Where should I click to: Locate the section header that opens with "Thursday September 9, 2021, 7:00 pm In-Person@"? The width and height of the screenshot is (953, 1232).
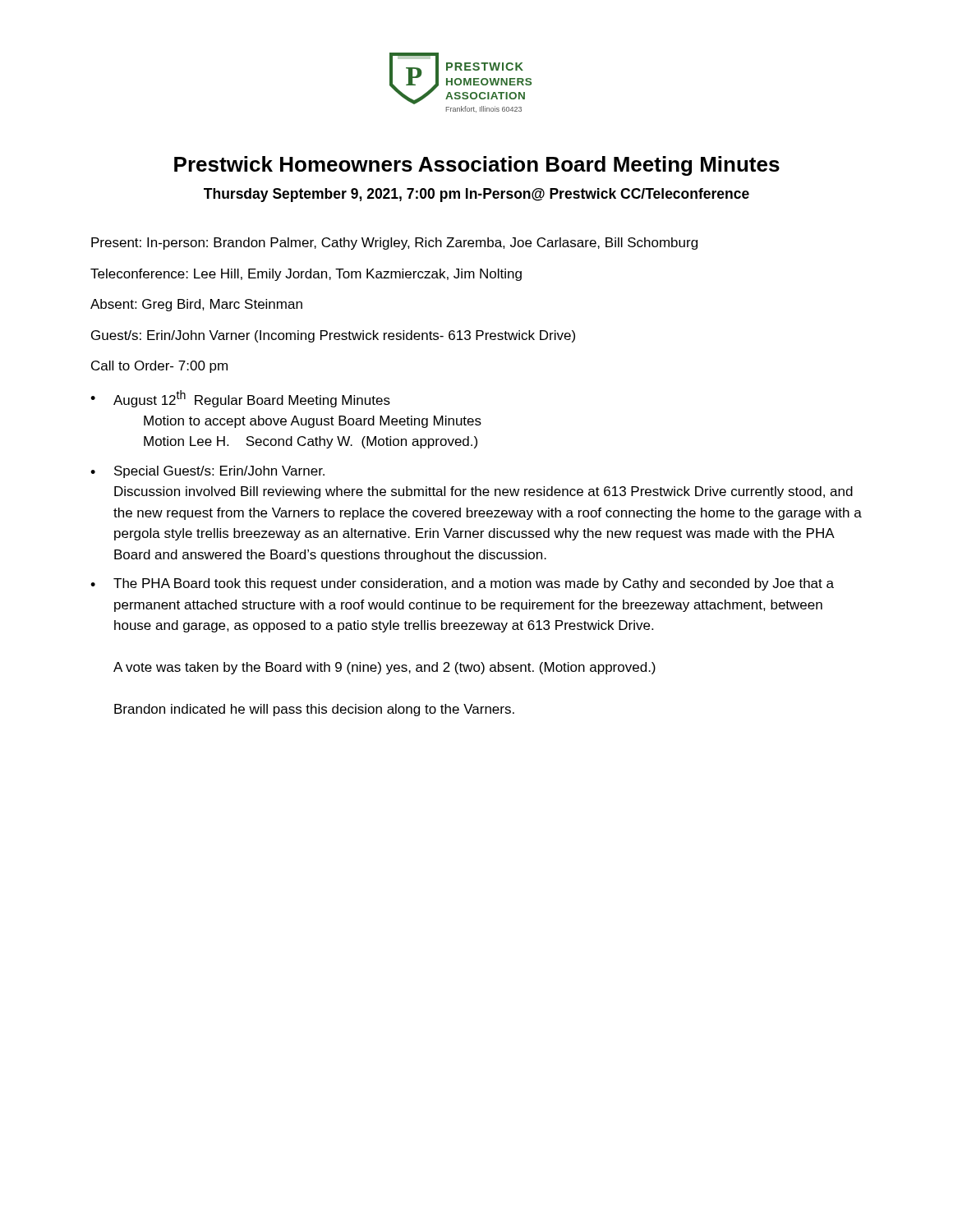pyautogui.click(x=476, y=194)
